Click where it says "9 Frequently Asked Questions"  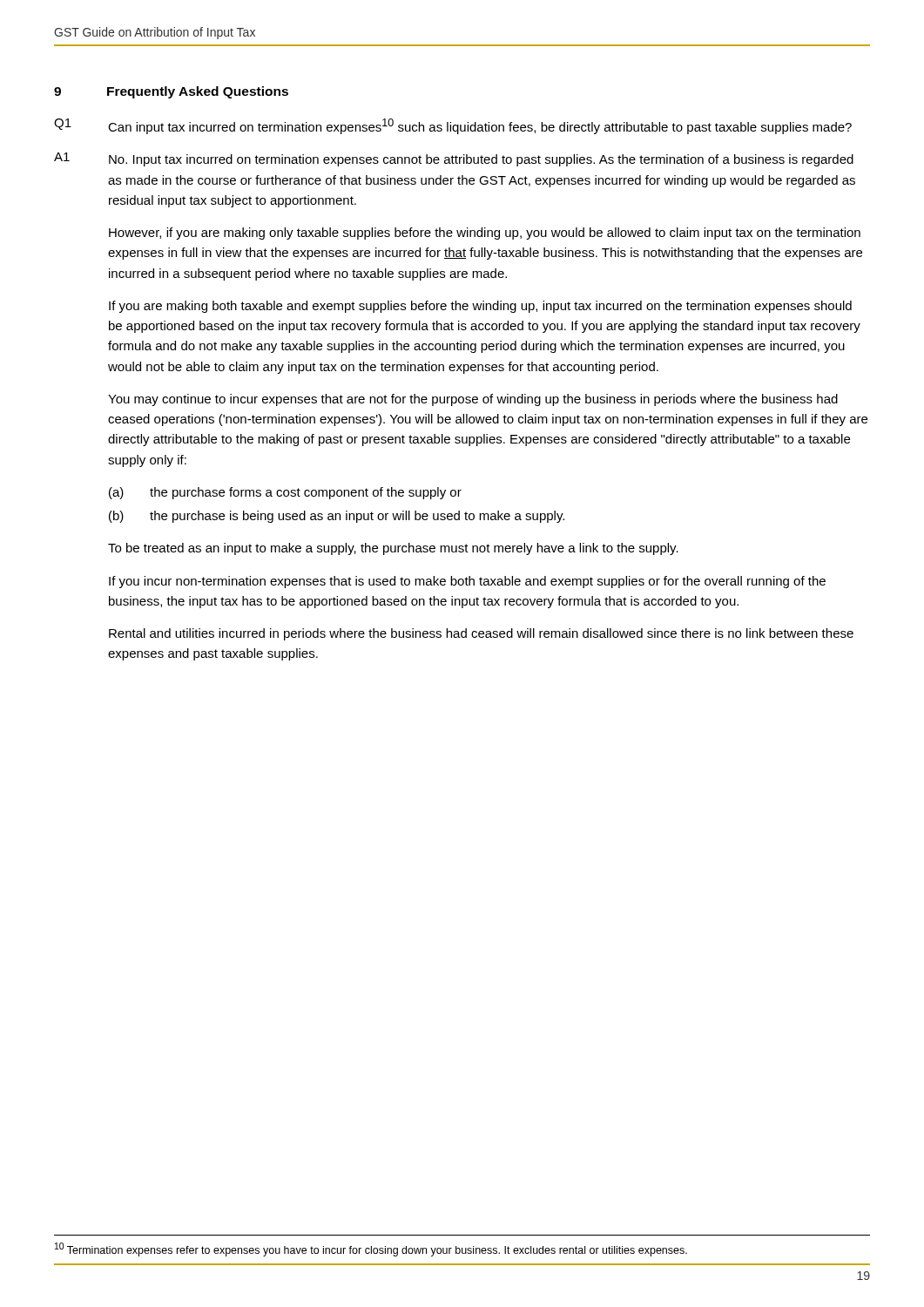[171, 91]
